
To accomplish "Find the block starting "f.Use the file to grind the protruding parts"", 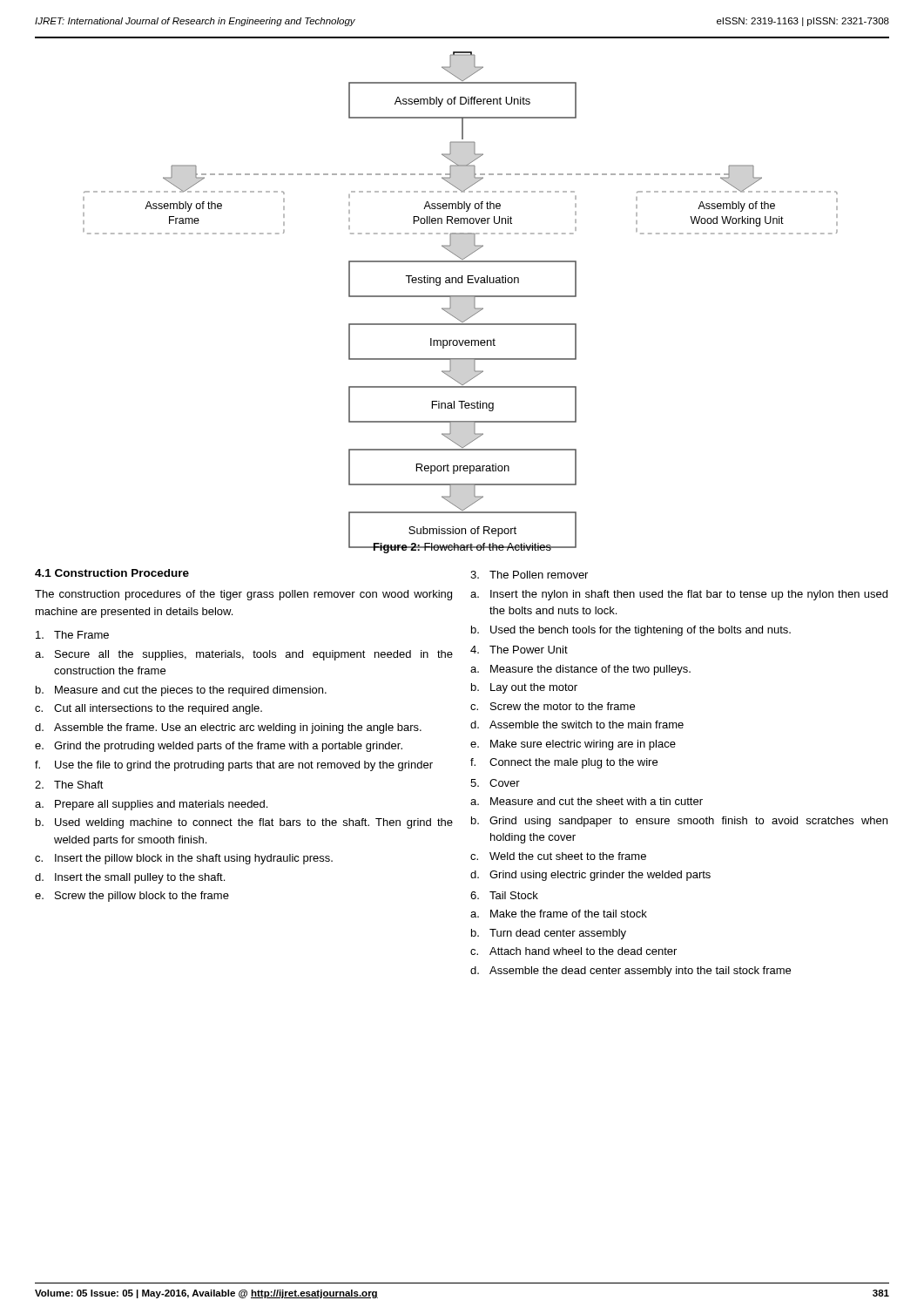I will pos(244,764).
